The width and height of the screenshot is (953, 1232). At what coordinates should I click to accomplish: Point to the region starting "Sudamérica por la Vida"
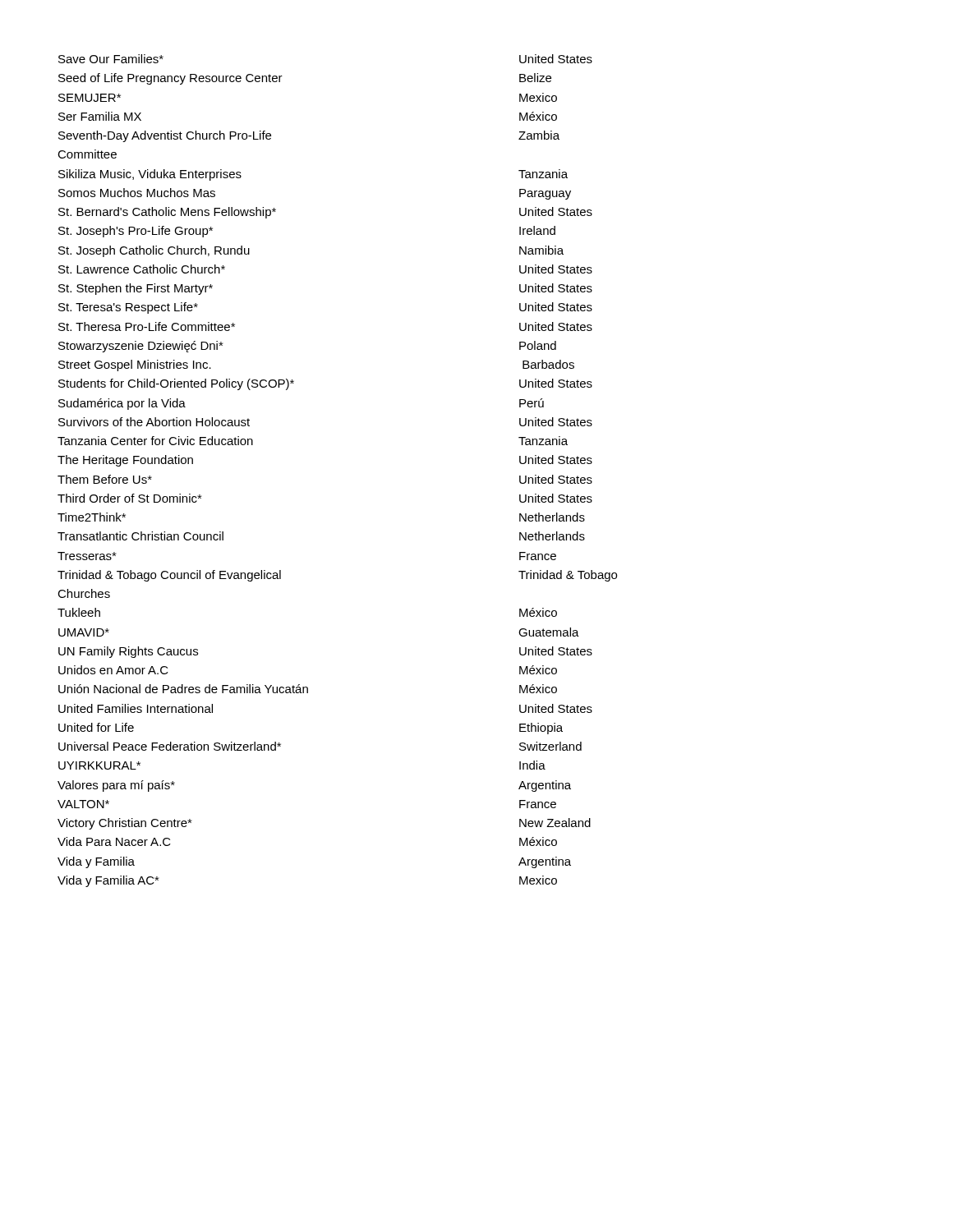(122, 404)
